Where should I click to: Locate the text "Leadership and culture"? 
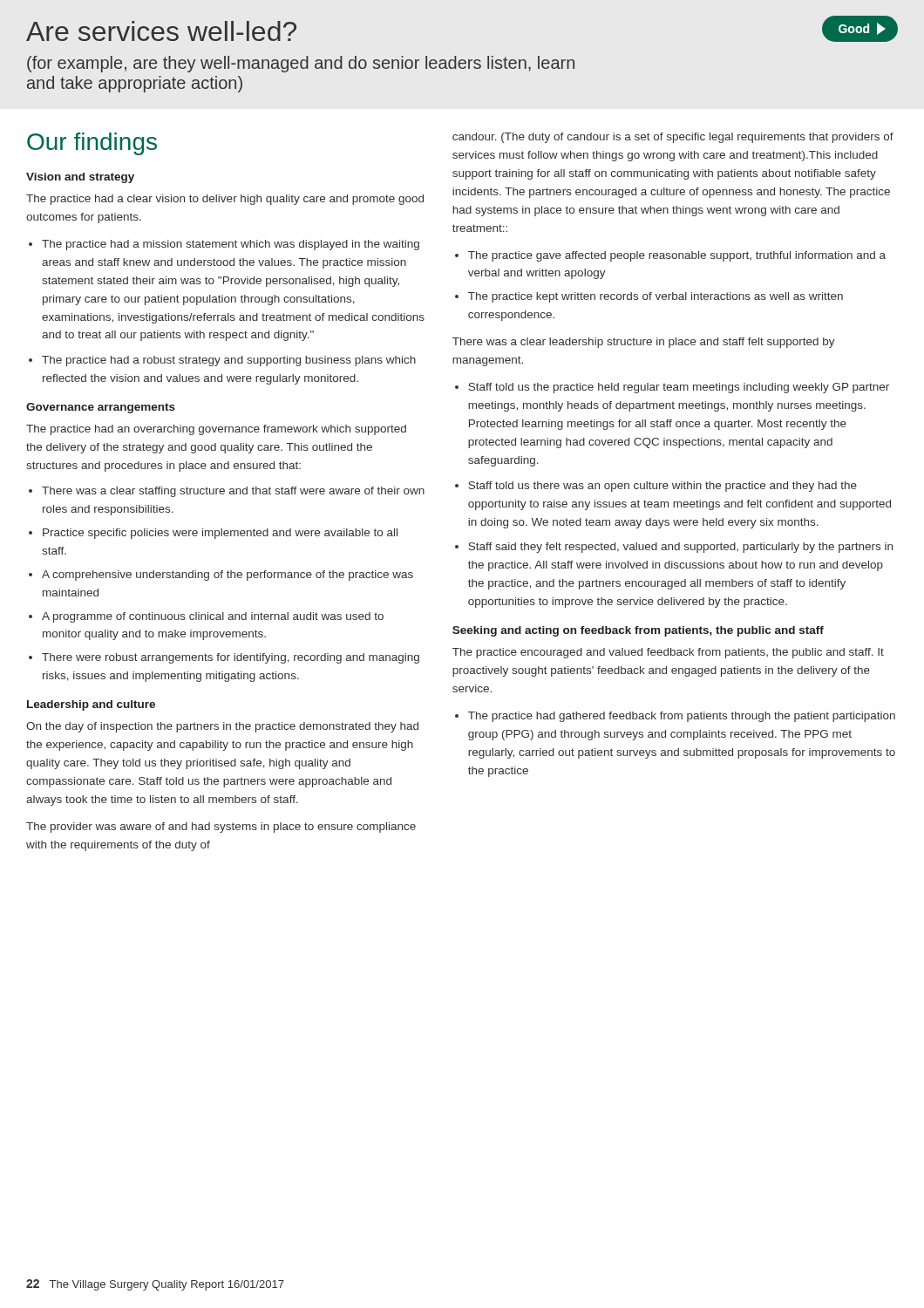(91, 704)
